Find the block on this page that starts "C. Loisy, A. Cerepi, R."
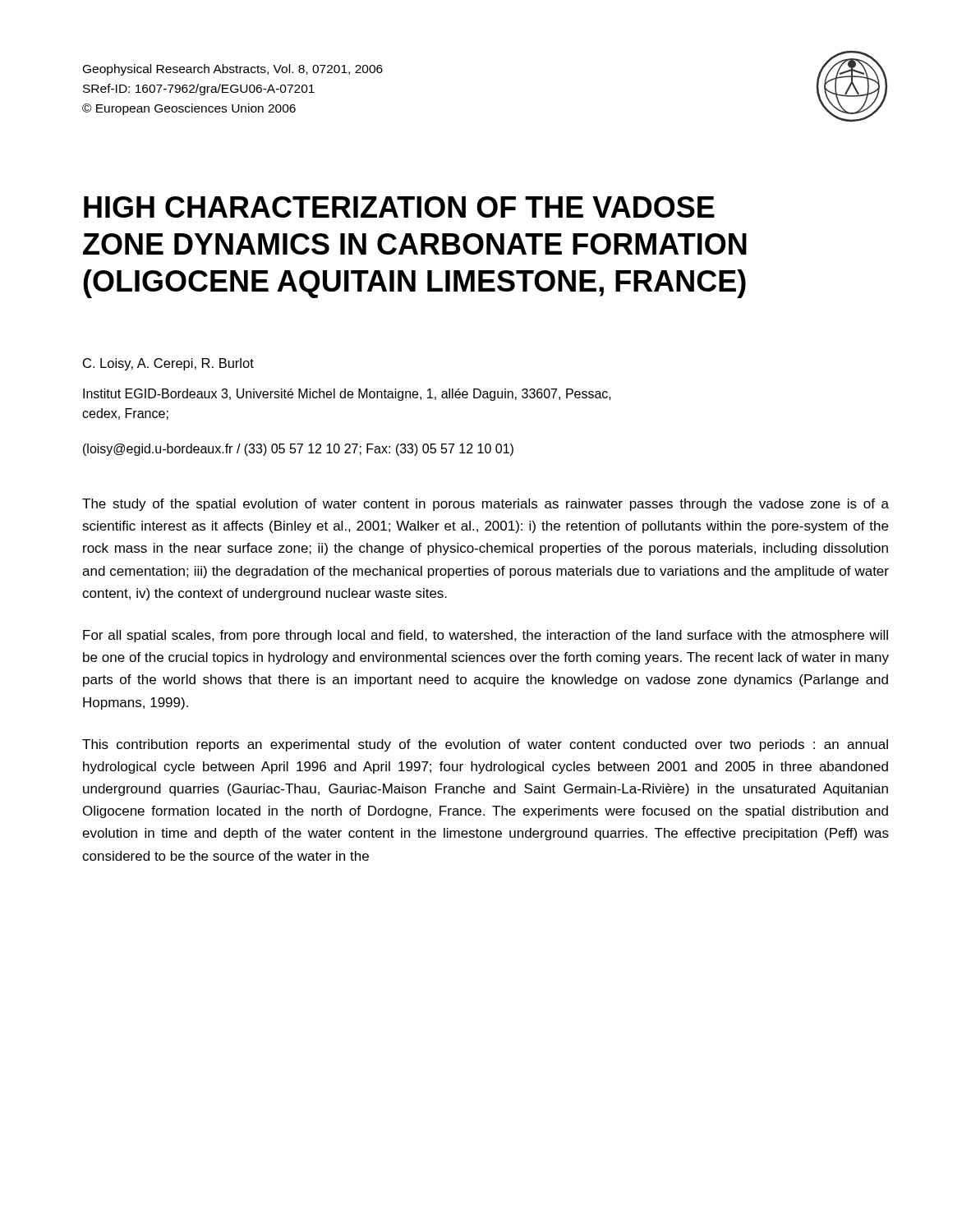 point(168,364)
